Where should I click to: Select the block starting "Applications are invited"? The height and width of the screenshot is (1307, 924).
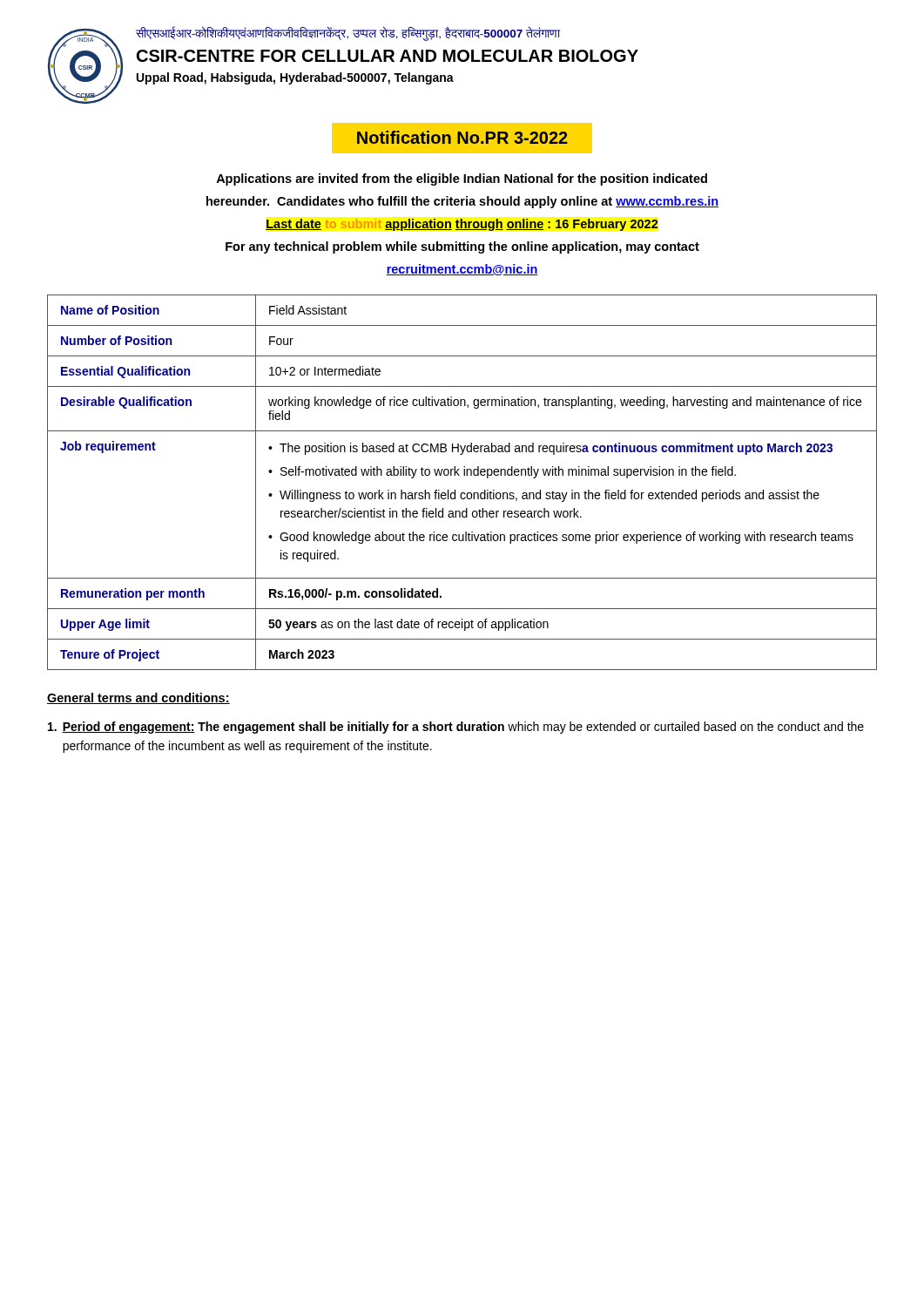462,225
